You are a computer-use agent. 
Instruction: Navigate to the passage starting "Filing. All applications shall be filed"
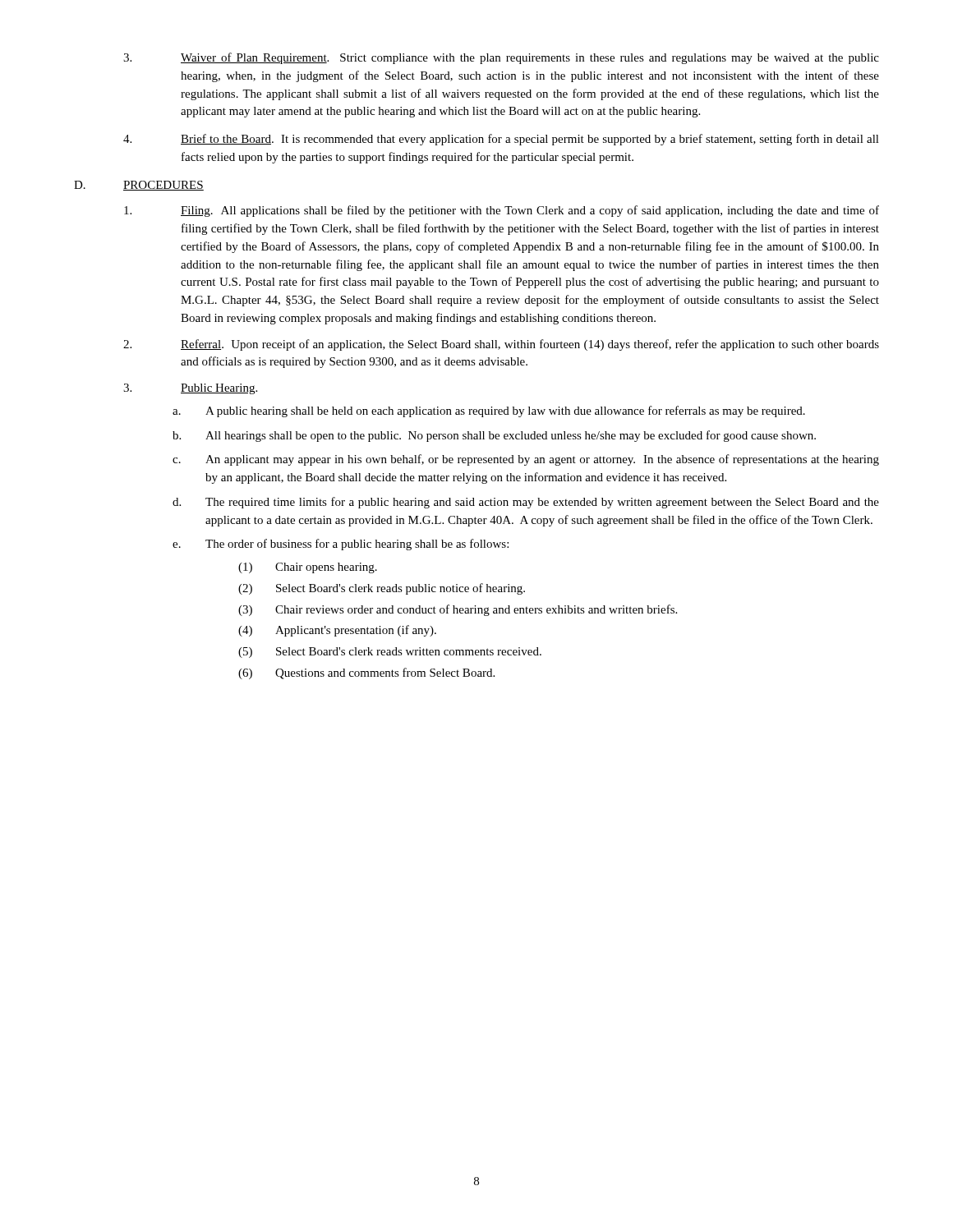501,265
